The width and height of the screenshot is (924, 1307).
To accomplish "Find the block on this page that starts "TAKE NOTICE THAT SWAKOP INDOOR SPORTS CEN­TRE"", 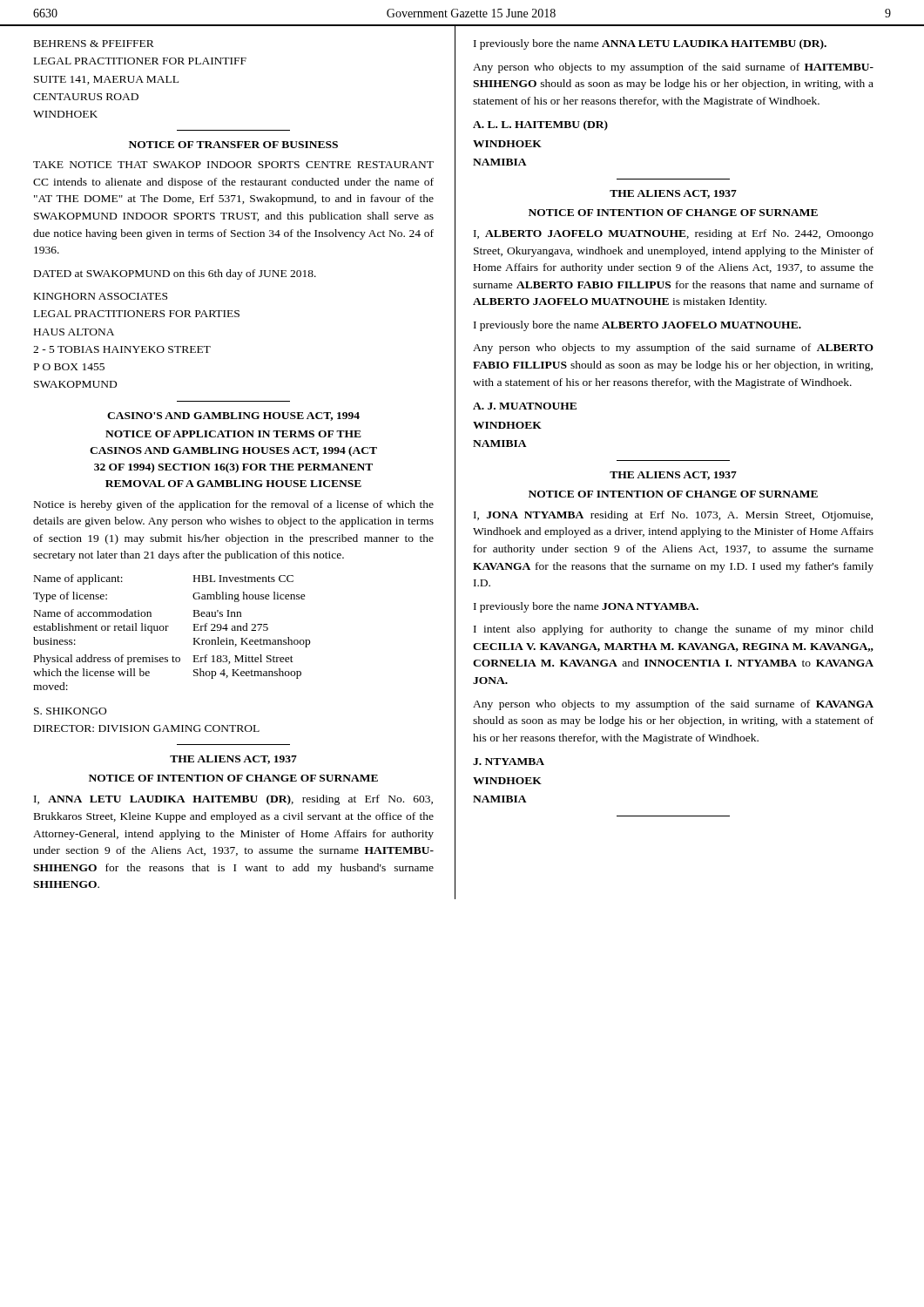I will [x=233, y=207].
